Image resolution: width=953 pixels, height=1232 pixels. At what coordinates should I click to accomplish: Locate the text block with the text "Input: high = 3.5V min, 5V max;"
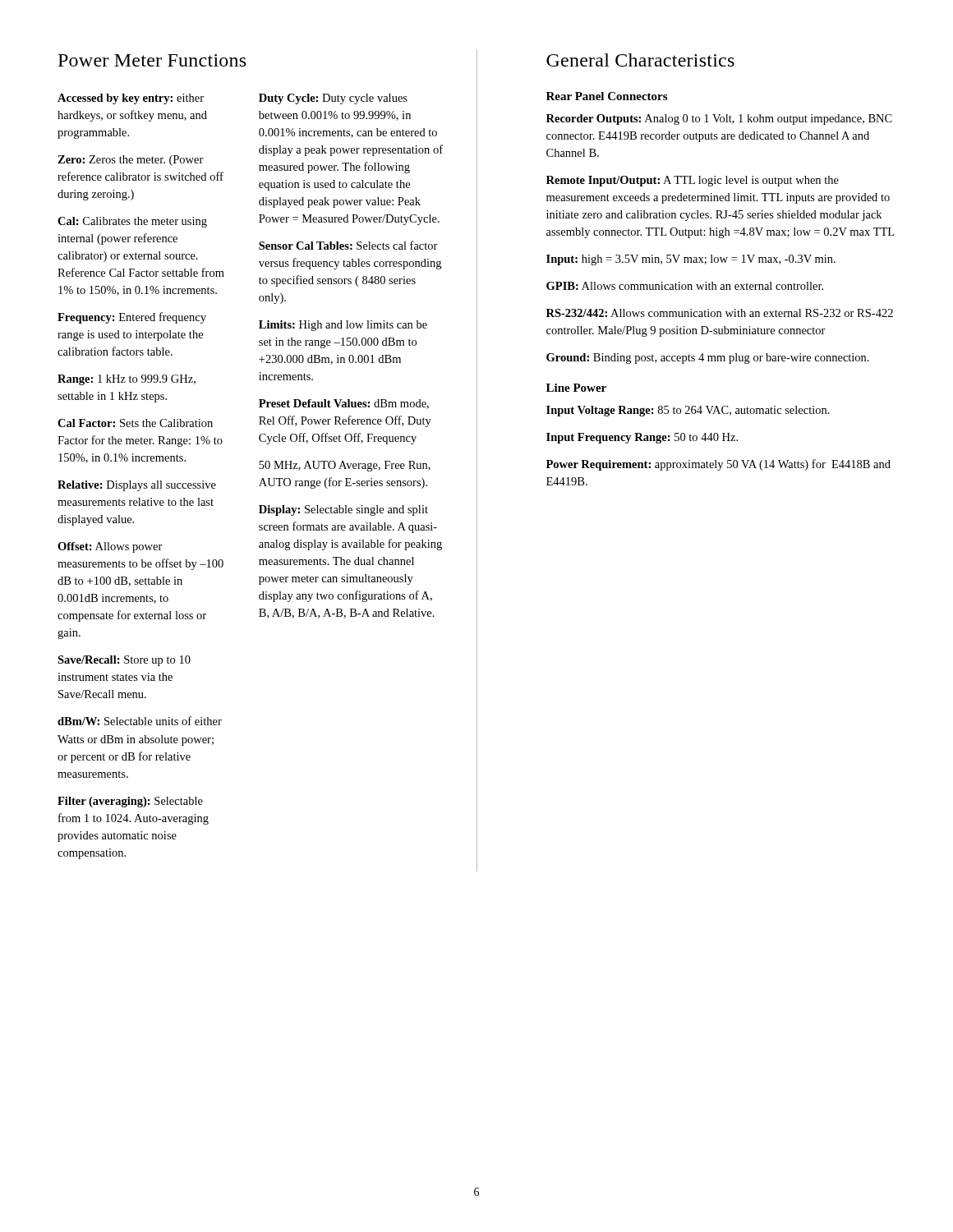pyautogui.click(x=691, y=259)
